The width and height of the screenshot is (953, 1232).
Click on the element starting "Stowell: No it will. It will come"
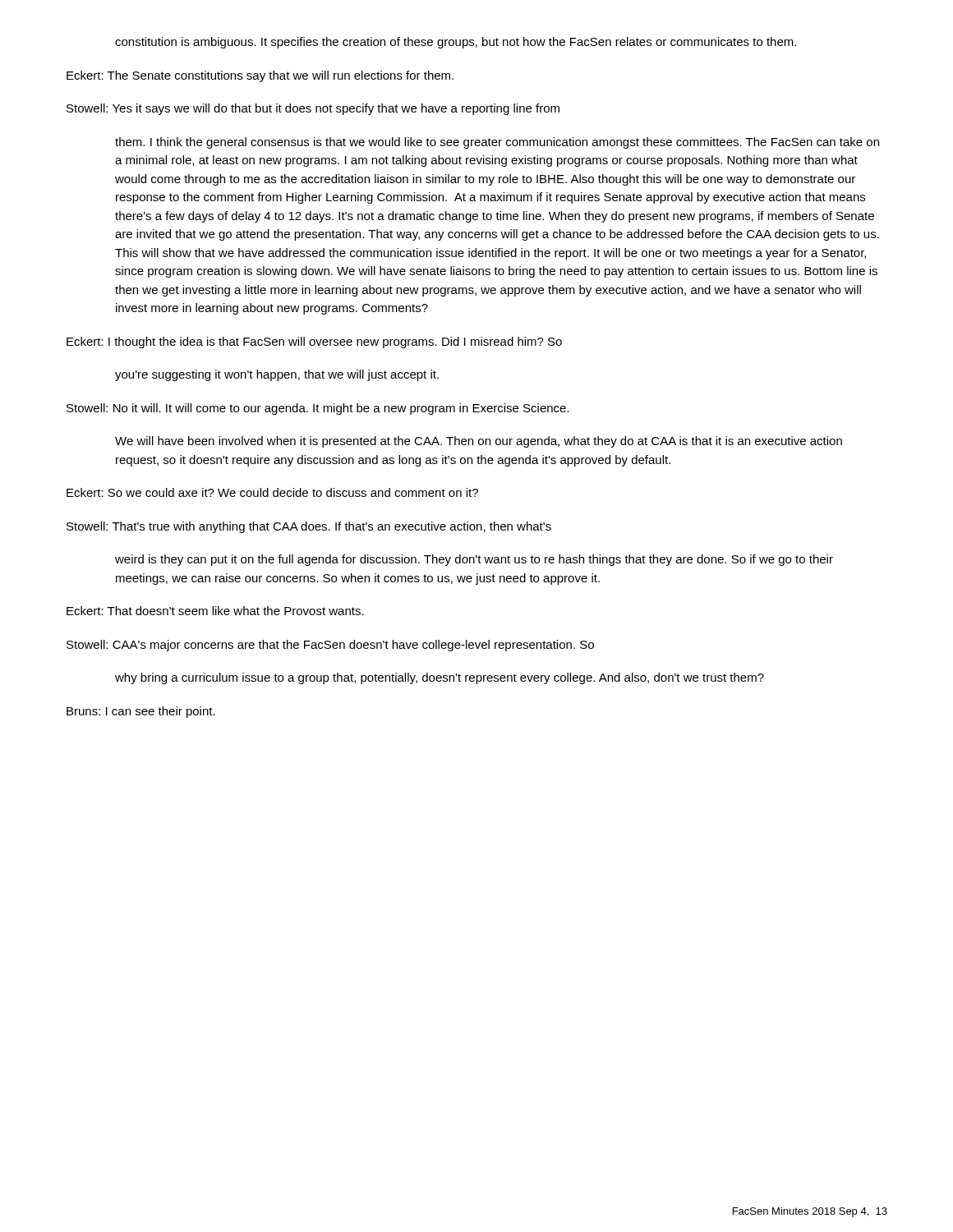pos(476,434)
